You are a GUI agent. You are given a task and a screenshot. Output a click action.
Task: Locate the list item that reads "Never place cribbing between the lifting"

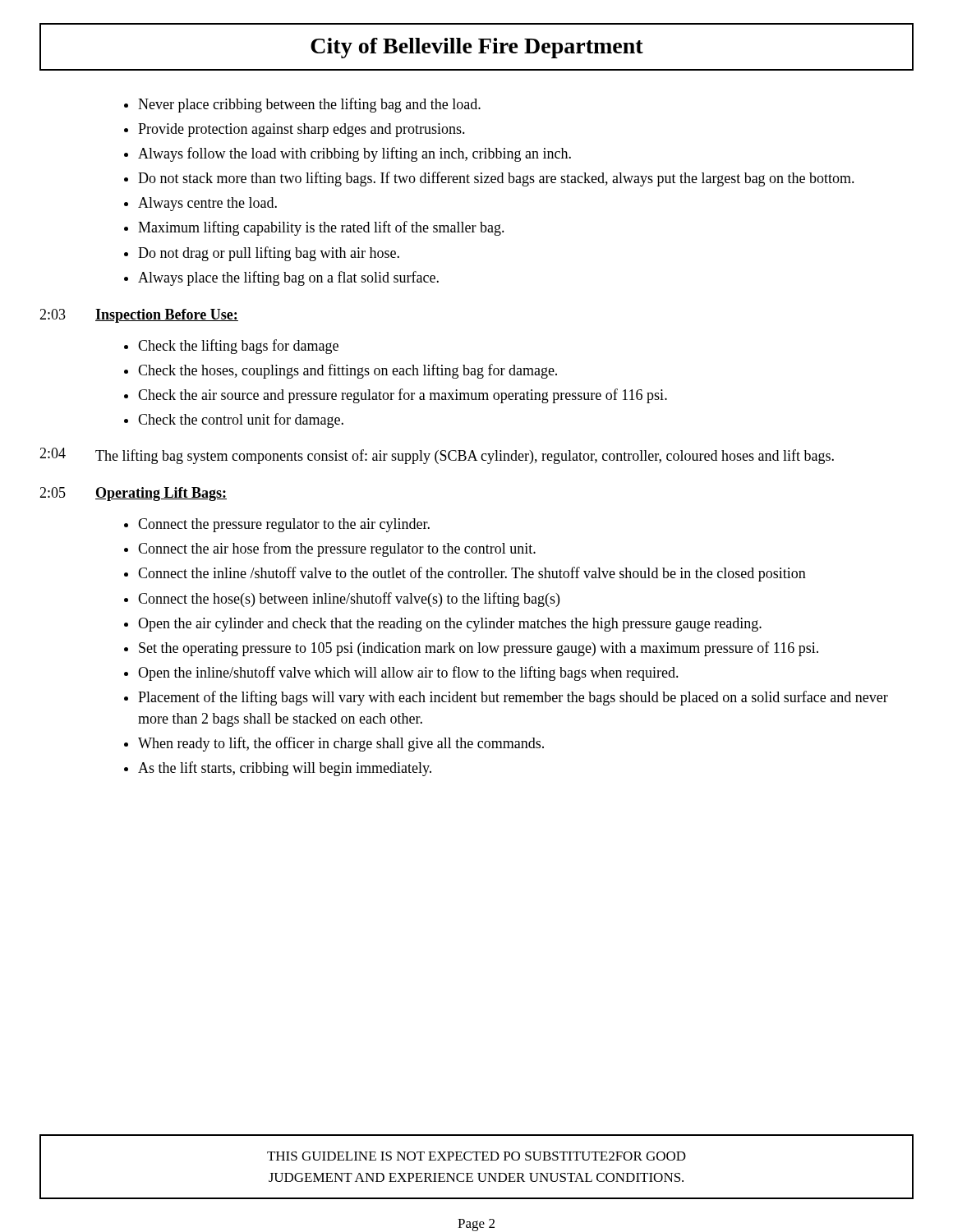pos(310,104)
